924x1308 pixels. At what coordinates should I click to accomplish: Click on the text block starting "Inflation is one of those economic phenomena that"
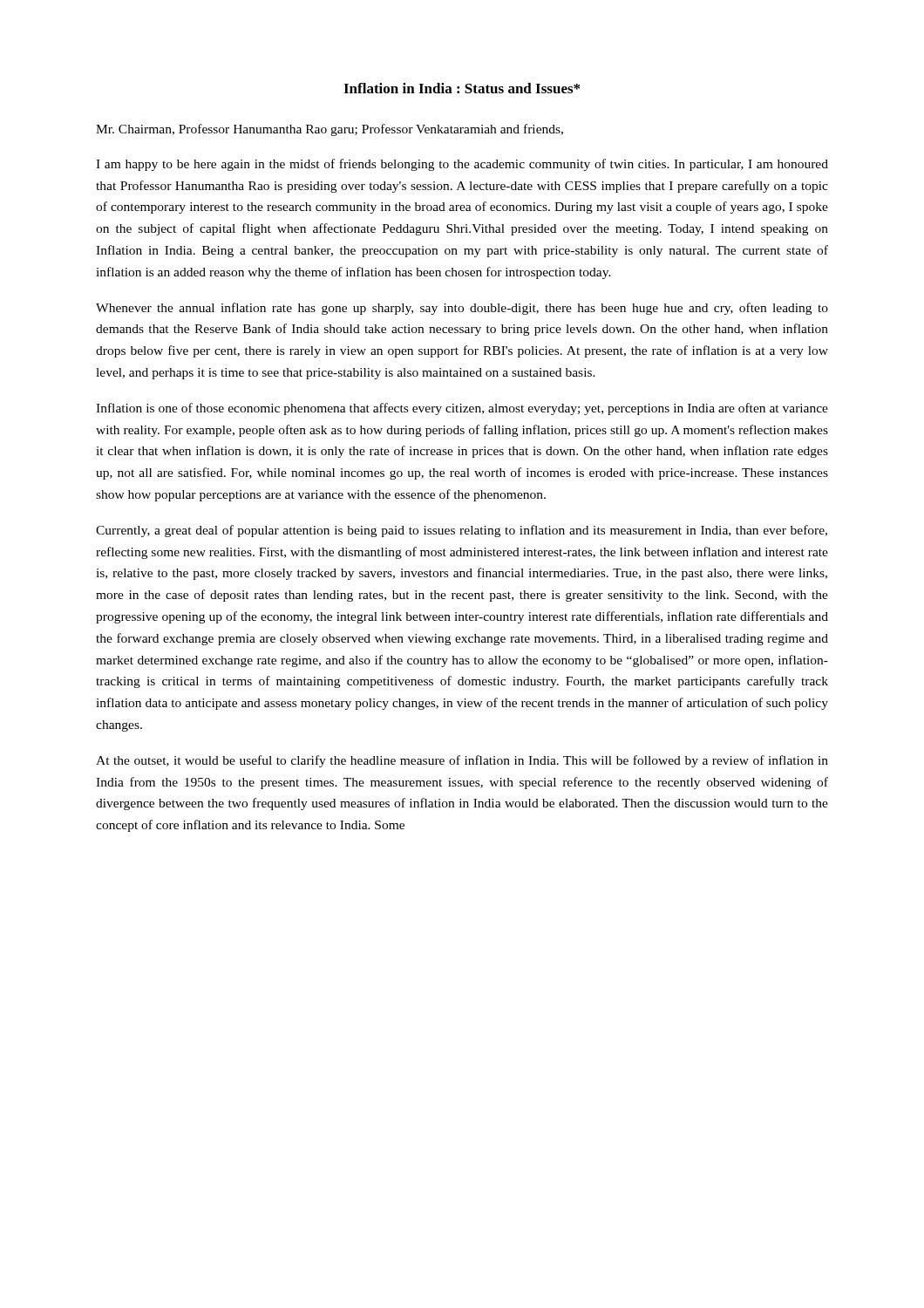(x=462, y=451)
